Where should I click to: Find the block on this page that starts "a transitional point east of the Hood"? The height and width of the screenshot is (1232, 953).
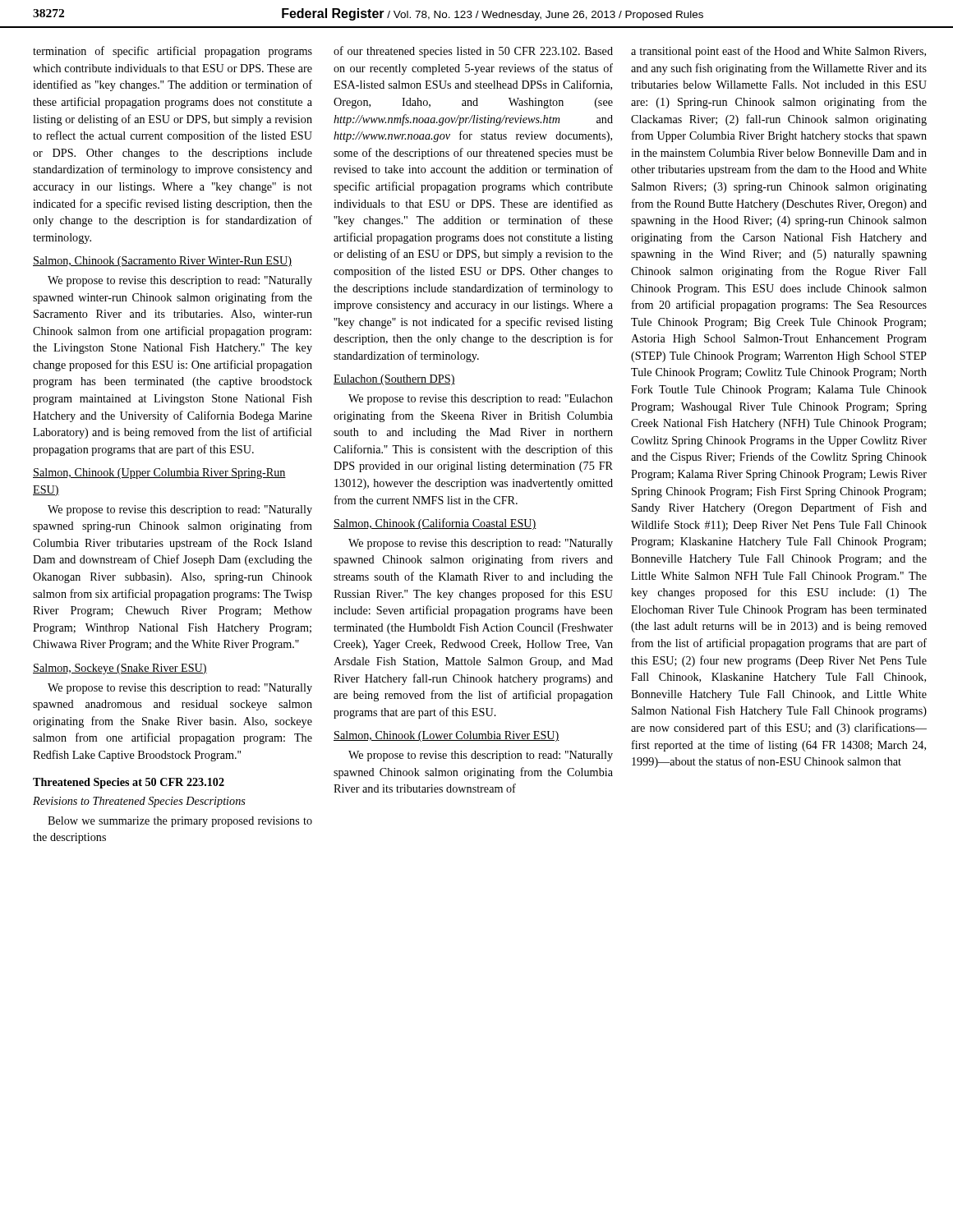779,406
